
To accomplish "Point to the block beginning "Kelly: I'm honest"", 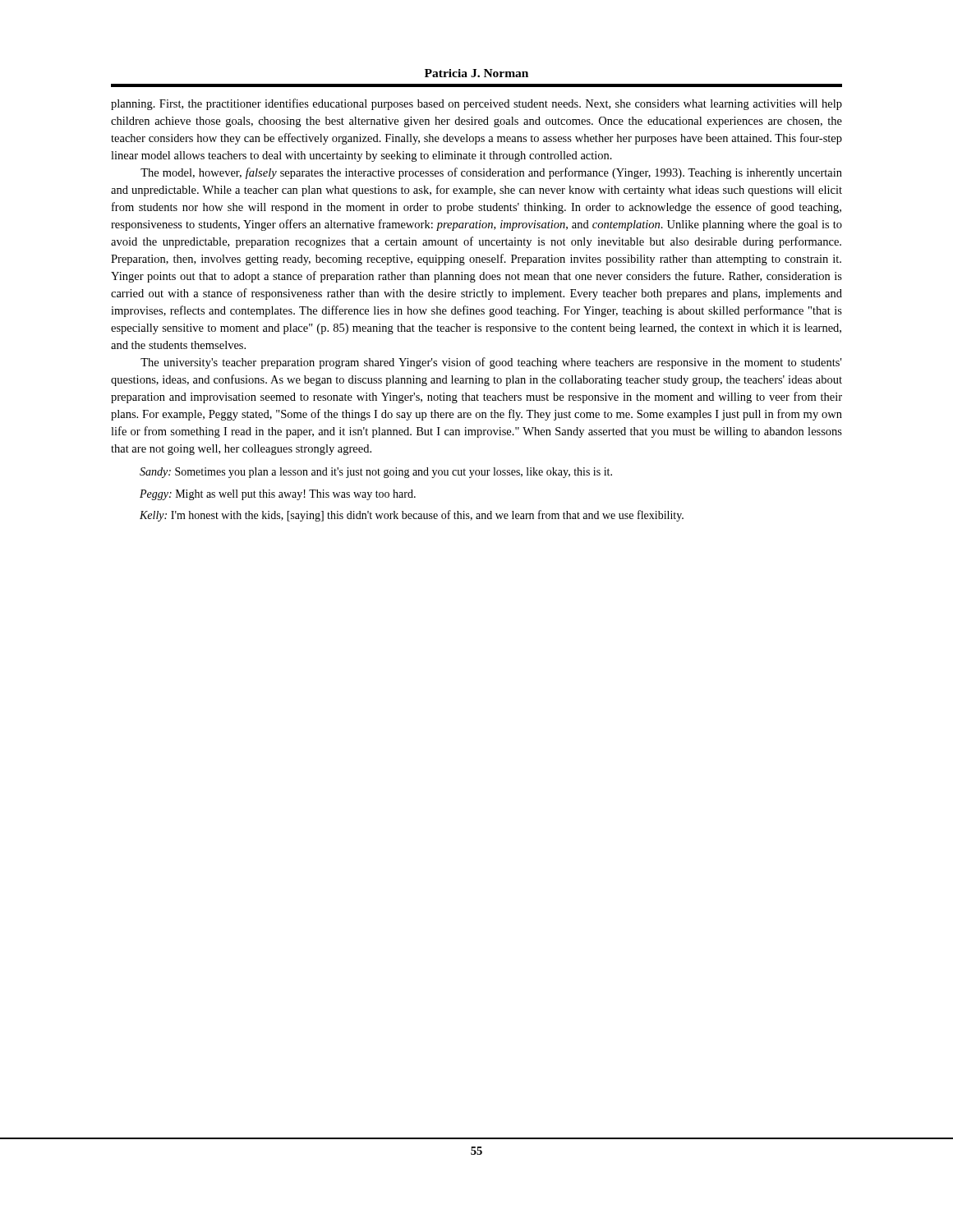I will [491, 516].
